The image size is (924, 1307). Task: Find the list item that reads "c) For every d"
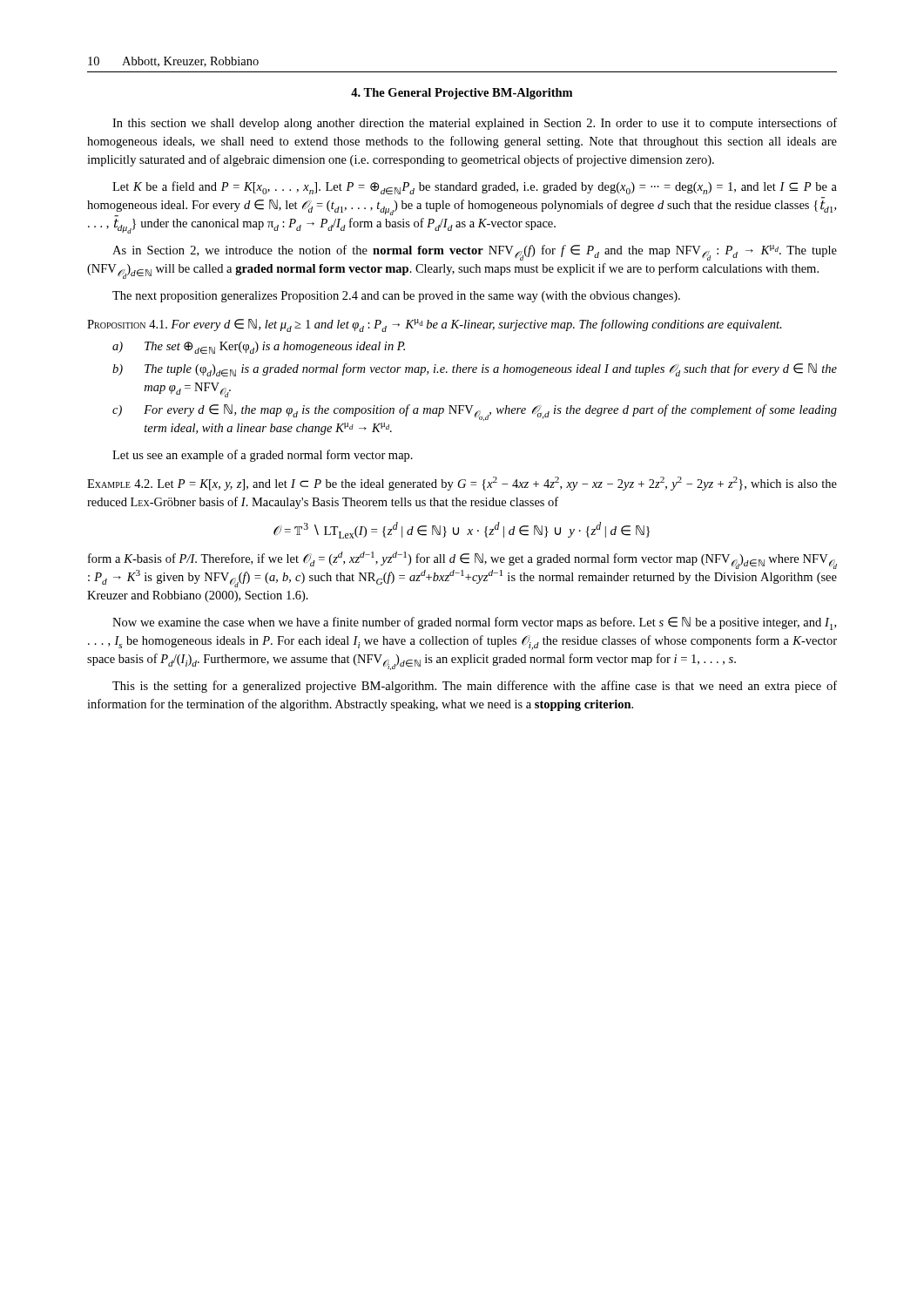point(475,419)
